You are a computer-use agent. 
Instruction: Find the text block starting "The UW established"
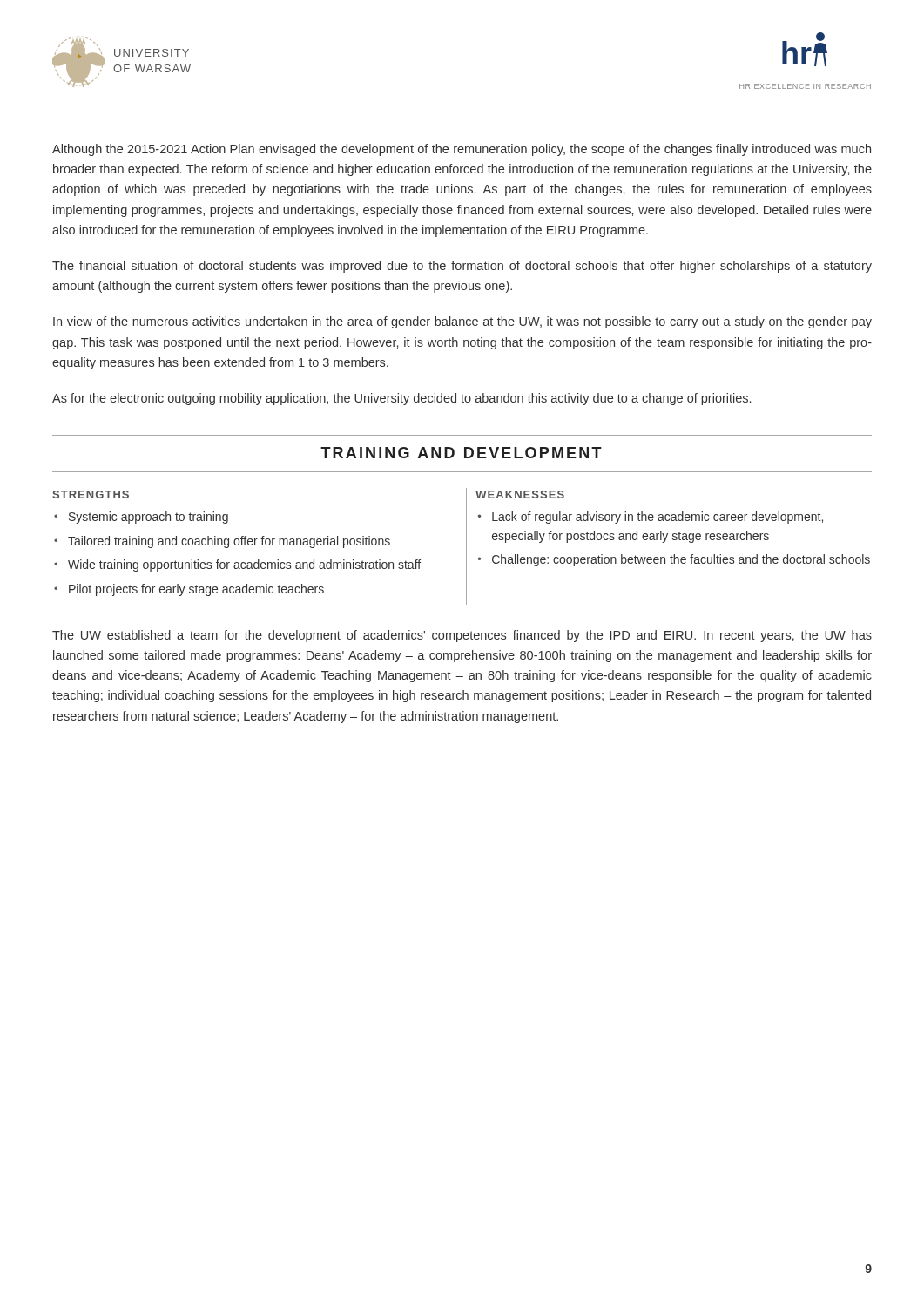[x=462, y=675]
